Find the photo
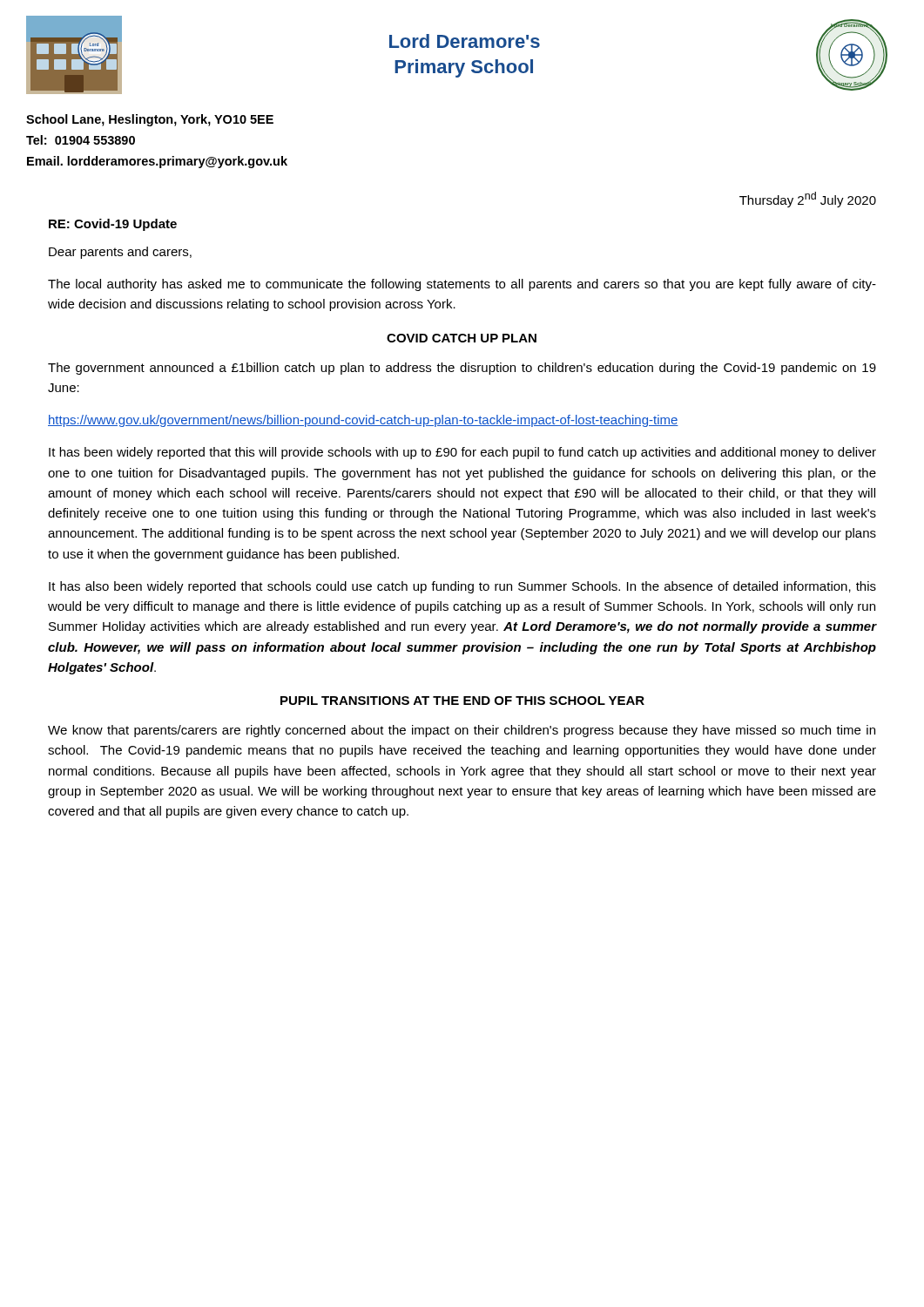924x1307 pixels. pyautogui.click(x=74, y=55)
